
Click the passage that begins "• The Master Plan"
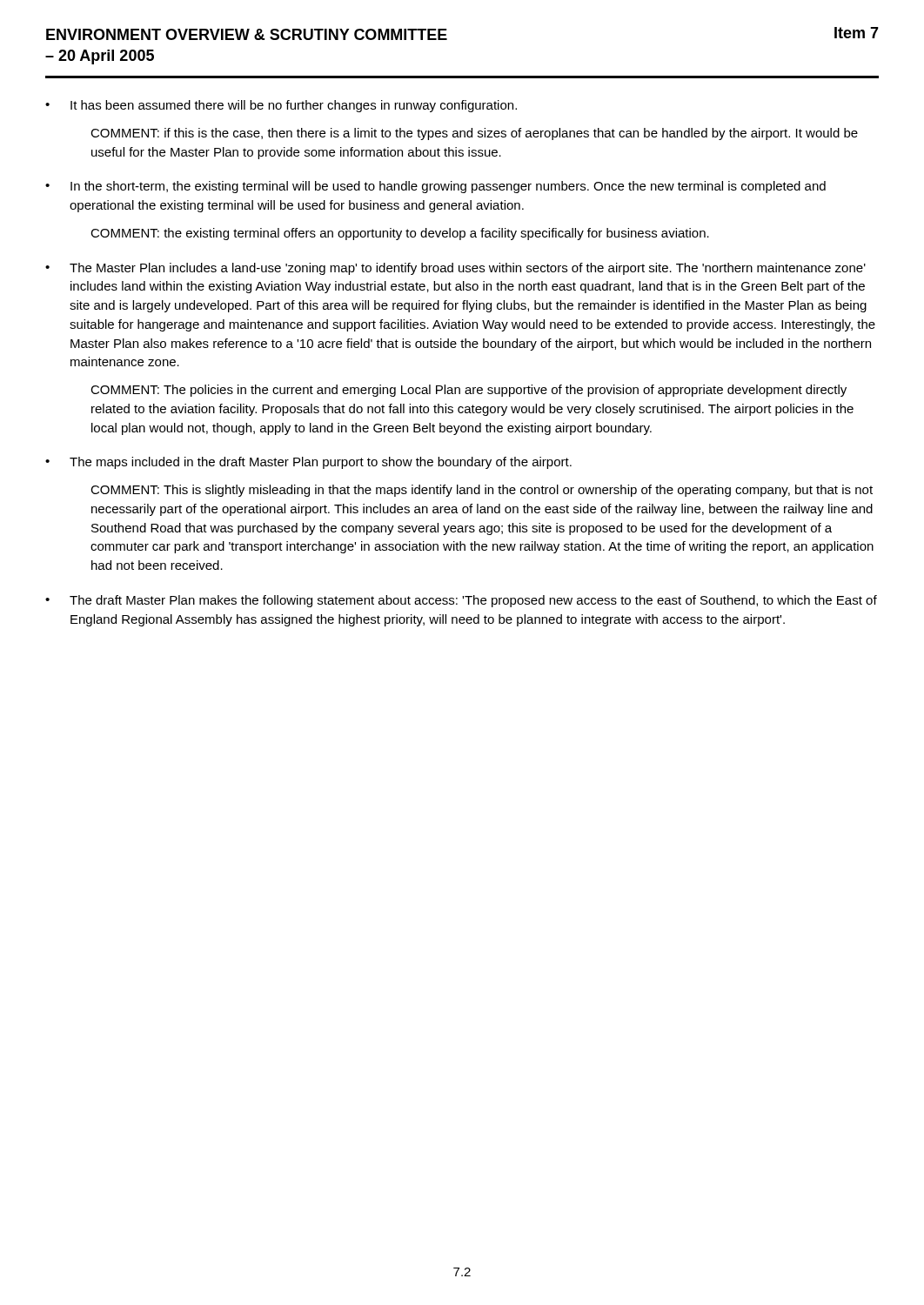pyautogui.click(x=462, y=315)
